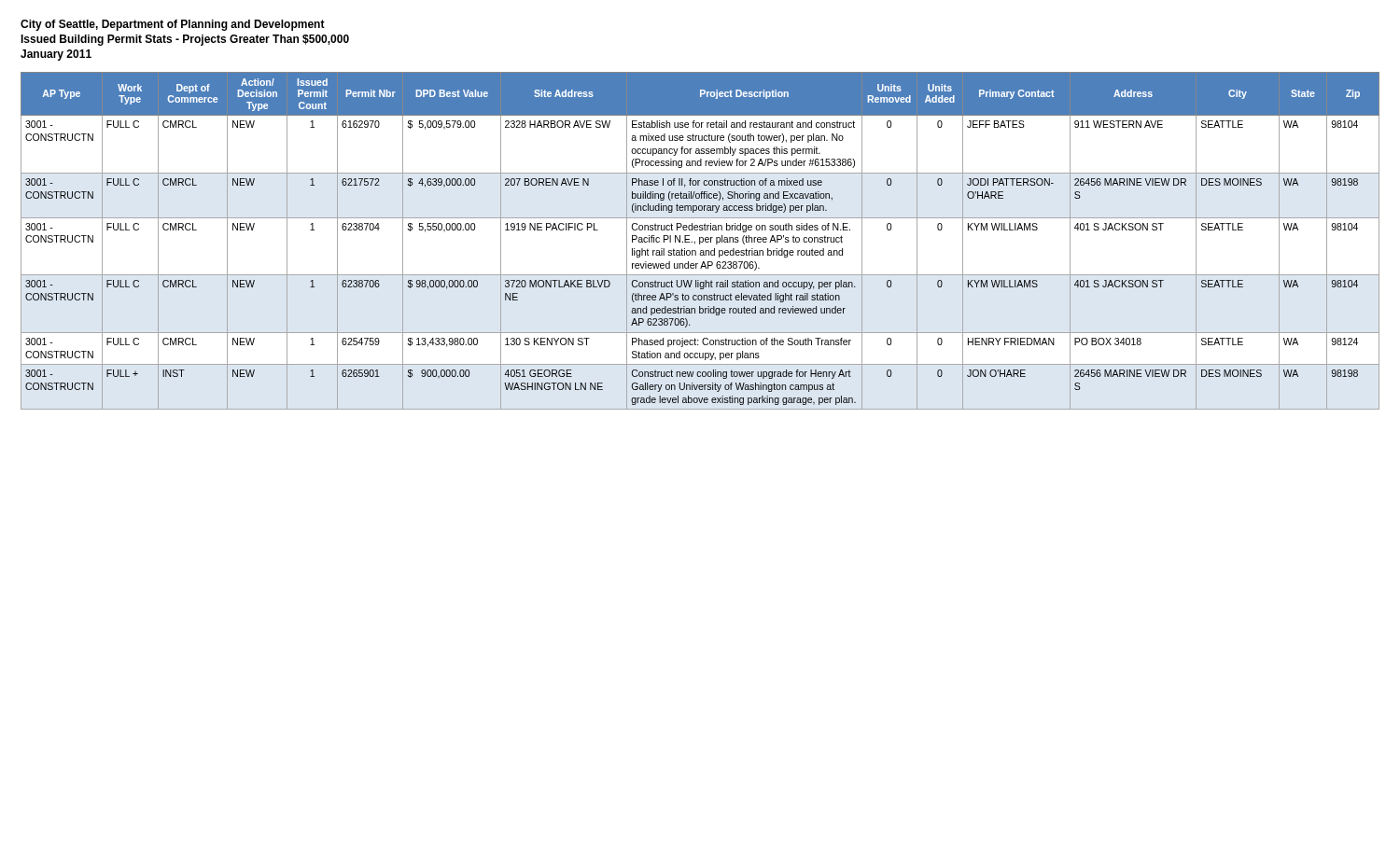
Task: Click on the table containing "3001 - CONSTRUCTN"
Action: (700, 241)
